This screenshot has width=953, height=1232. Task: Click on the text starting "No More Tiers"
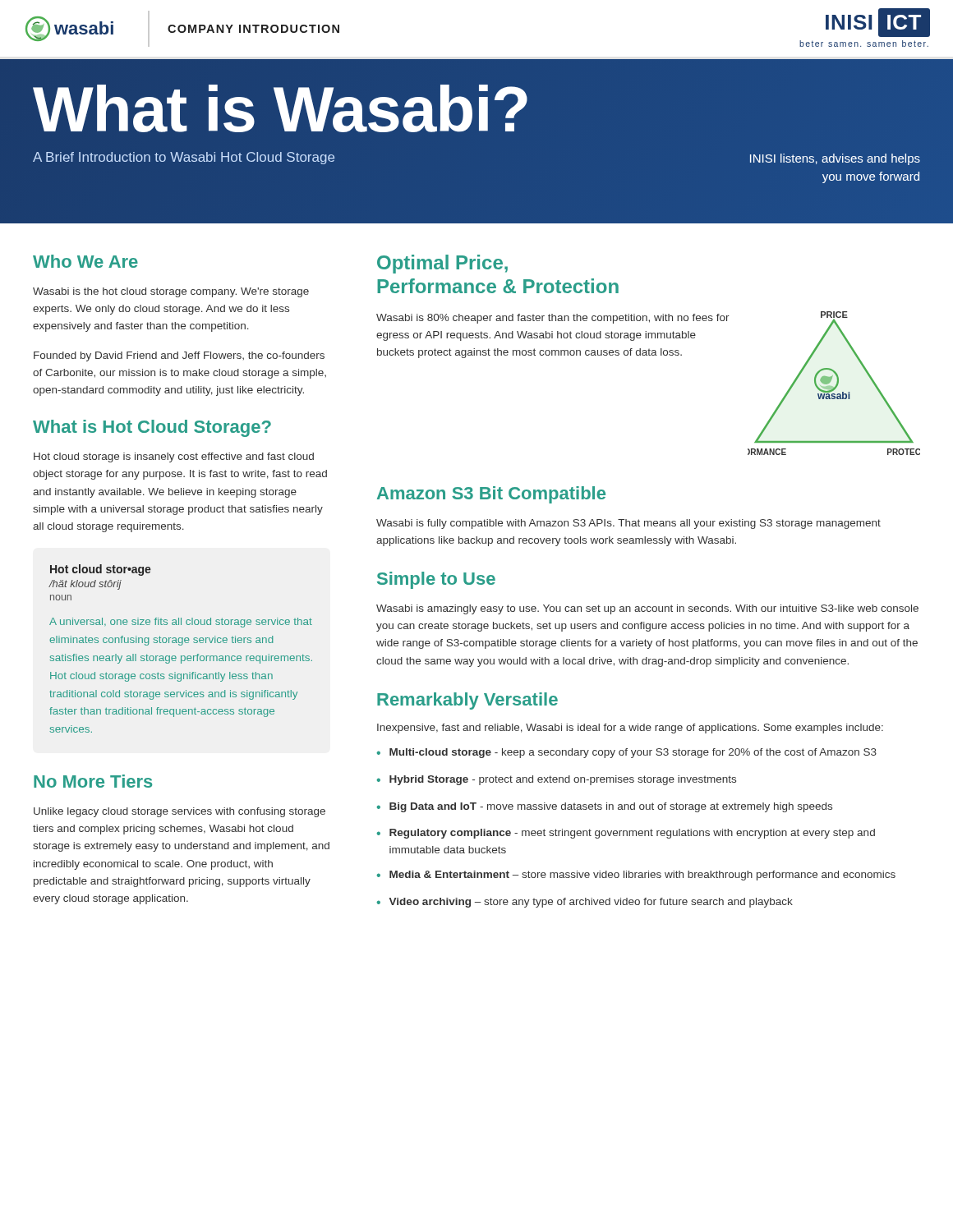point(93,782)
